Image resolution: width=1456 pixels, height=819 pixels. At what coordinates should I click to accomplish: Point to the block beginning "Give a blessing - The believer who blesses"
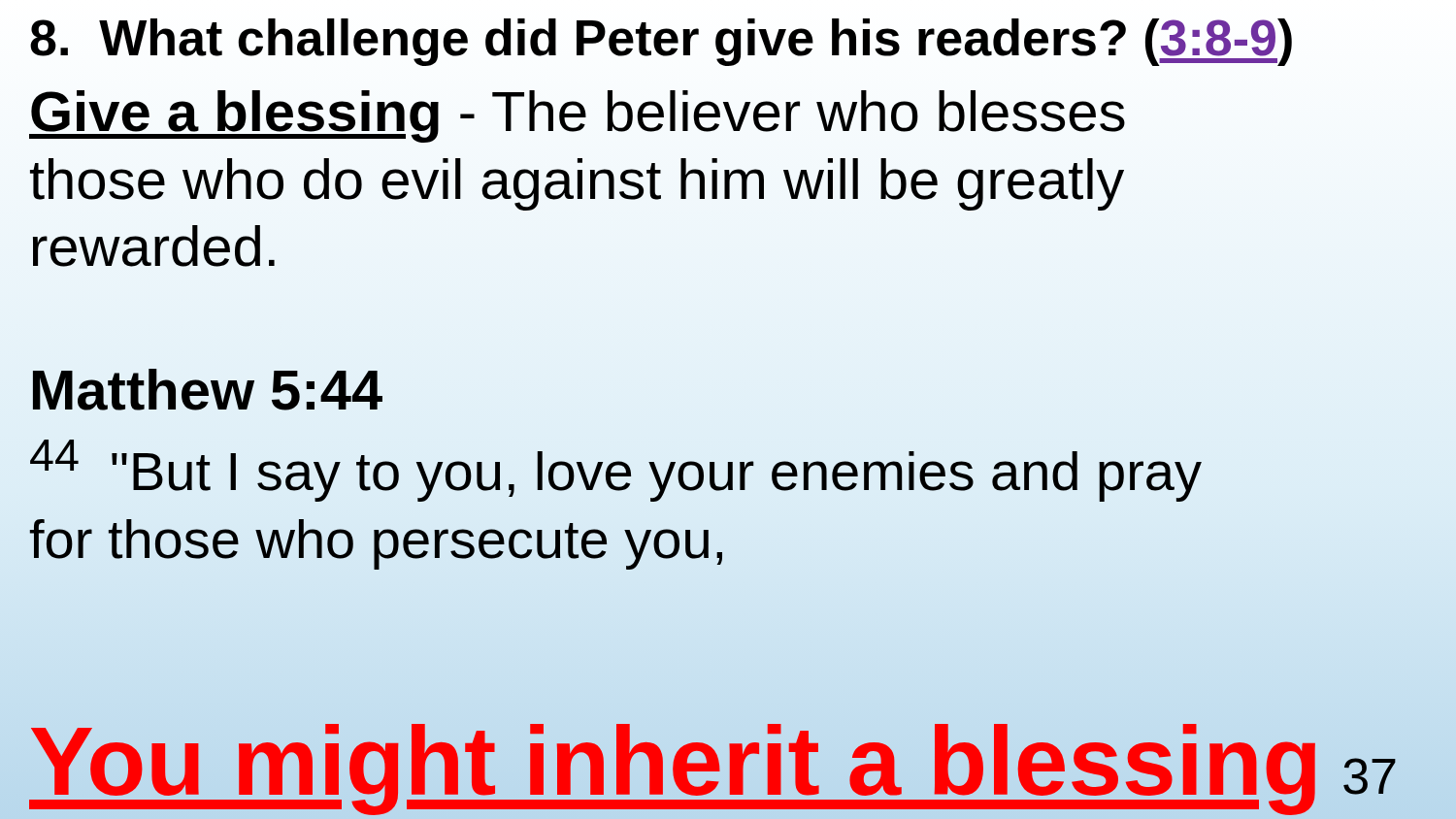click(578, 179)
